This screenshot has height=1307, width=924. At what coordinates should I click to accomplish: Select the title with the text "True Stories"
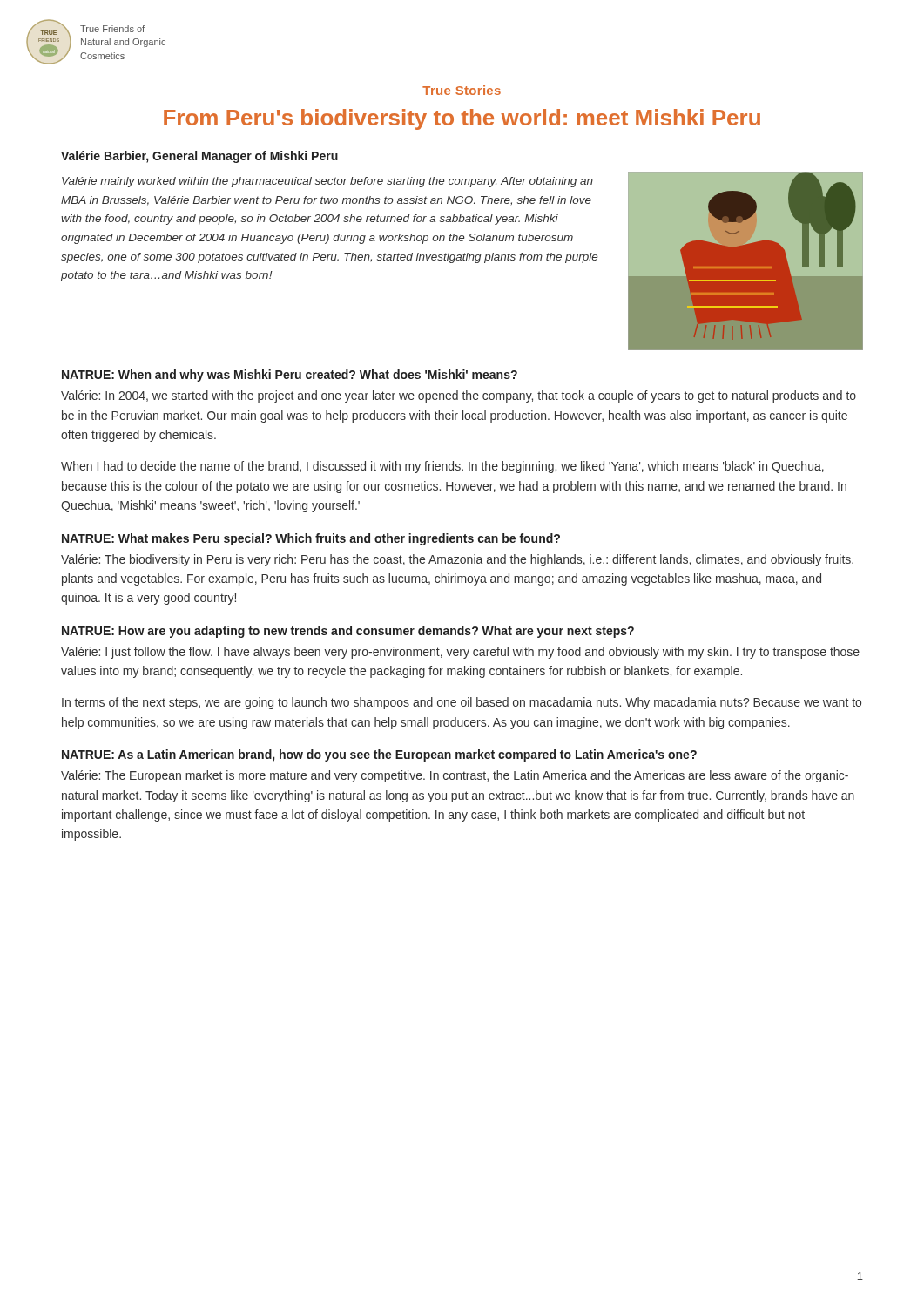[x=462, y=90]
